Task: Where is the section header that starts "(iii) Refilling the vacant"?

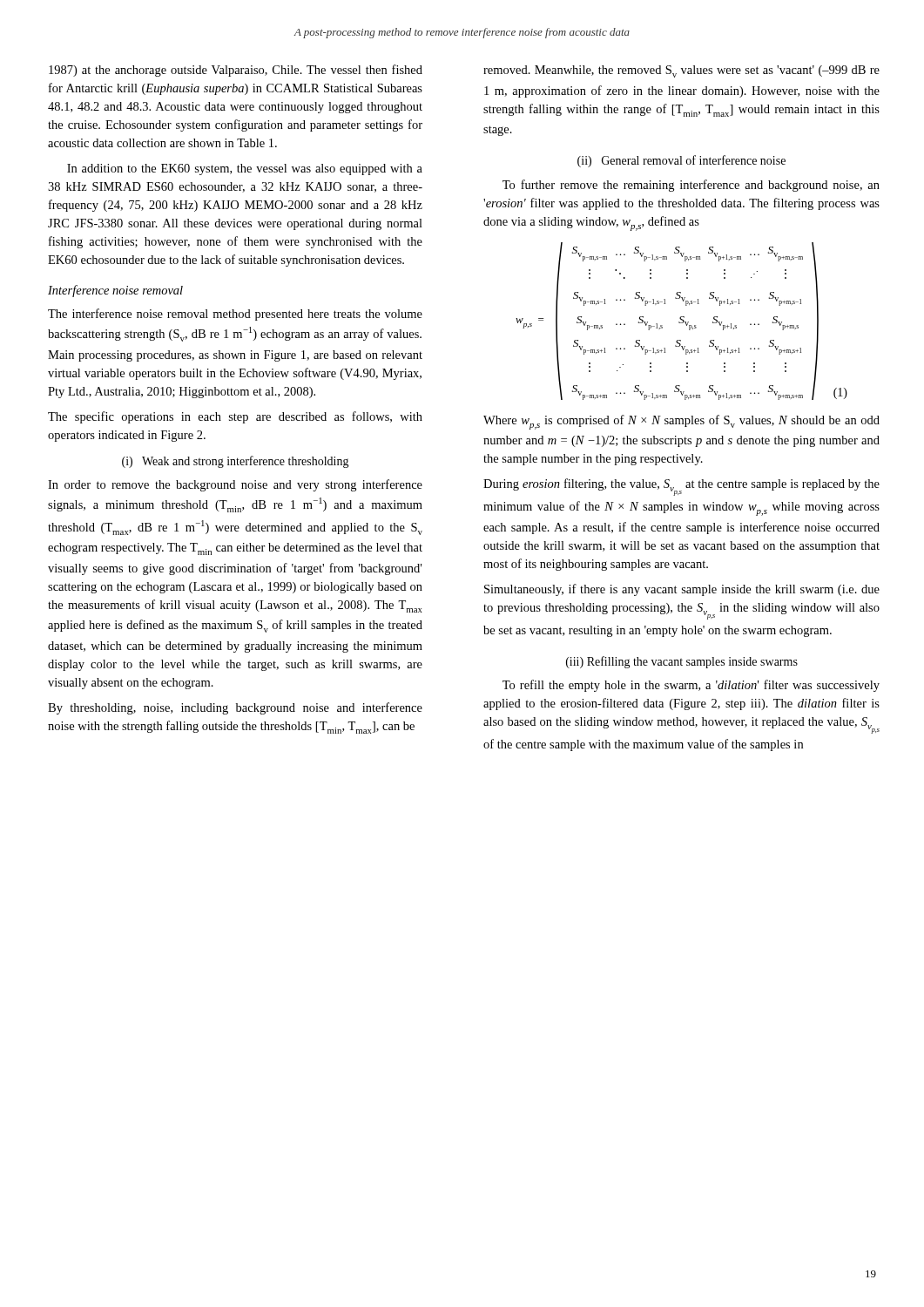Action: 681,662
